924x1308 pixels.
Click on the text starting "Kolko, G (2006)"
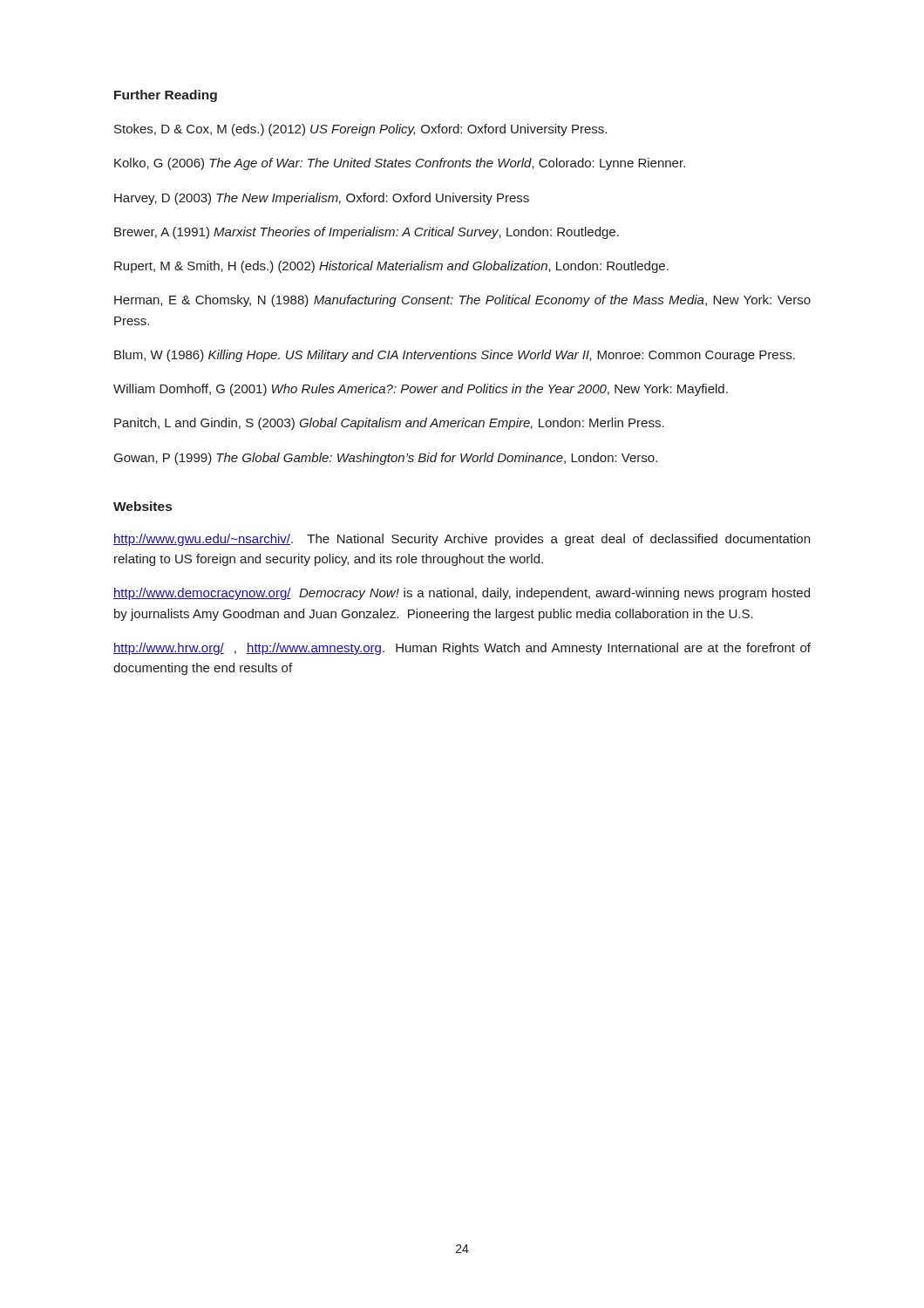coord(400,163)
